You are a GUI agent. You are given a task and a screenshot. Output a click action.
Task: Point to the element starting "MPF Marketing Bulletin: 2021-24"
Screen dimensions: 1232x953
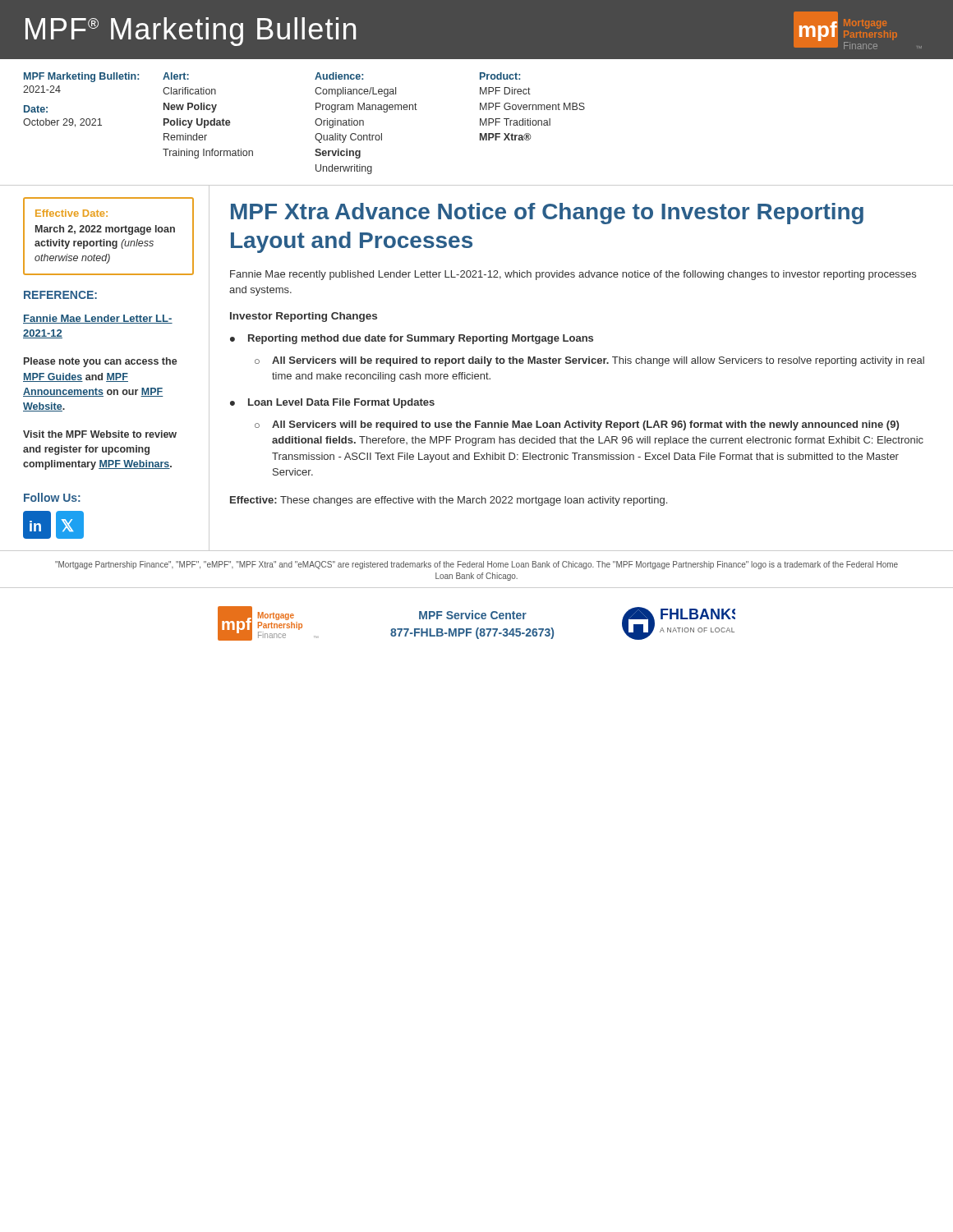tap(476, 123)
